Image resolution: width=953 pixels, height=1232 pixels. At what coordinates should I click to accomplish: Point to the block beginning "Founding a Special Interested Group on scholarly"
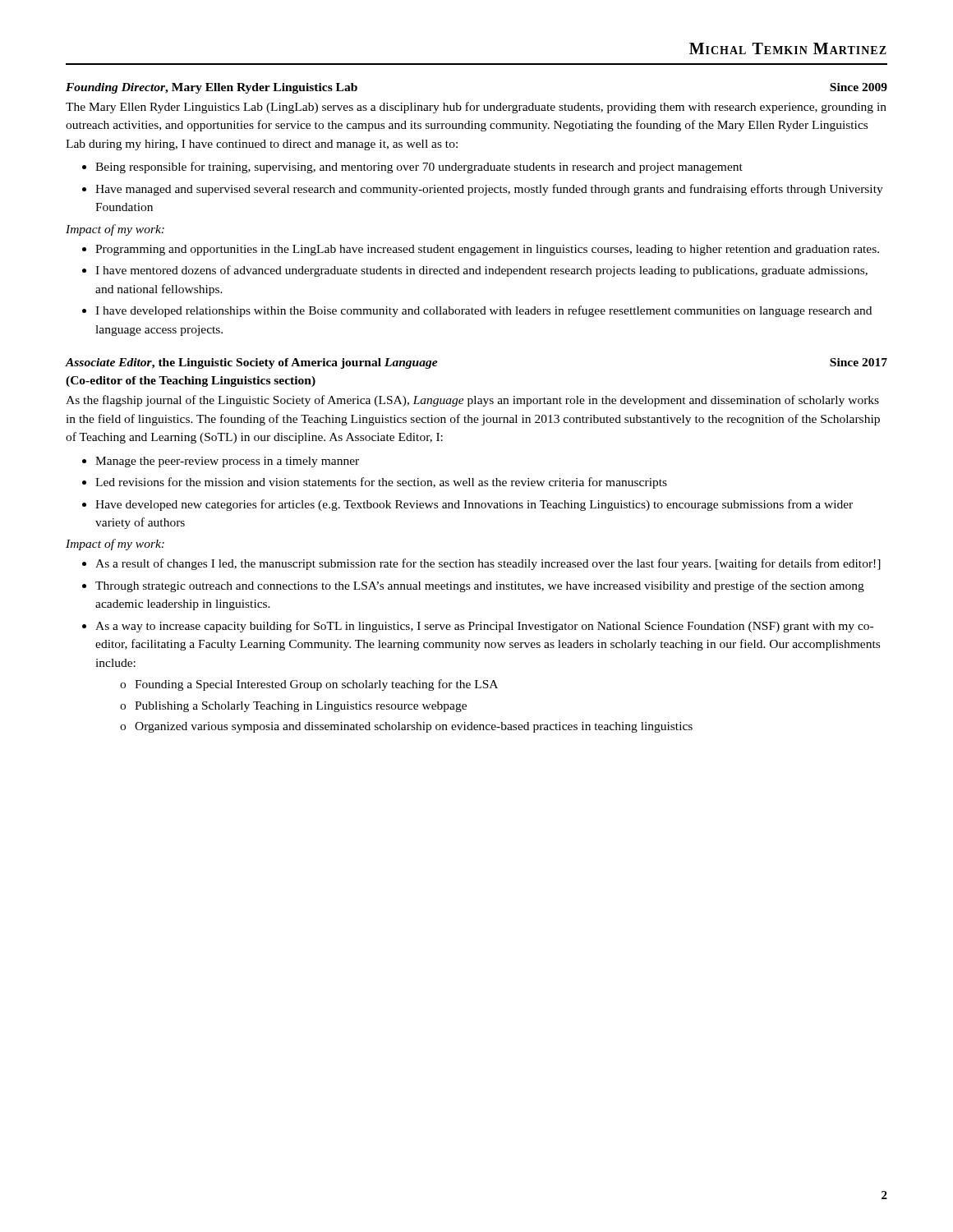pyautogui.click(x=316, y=684)
